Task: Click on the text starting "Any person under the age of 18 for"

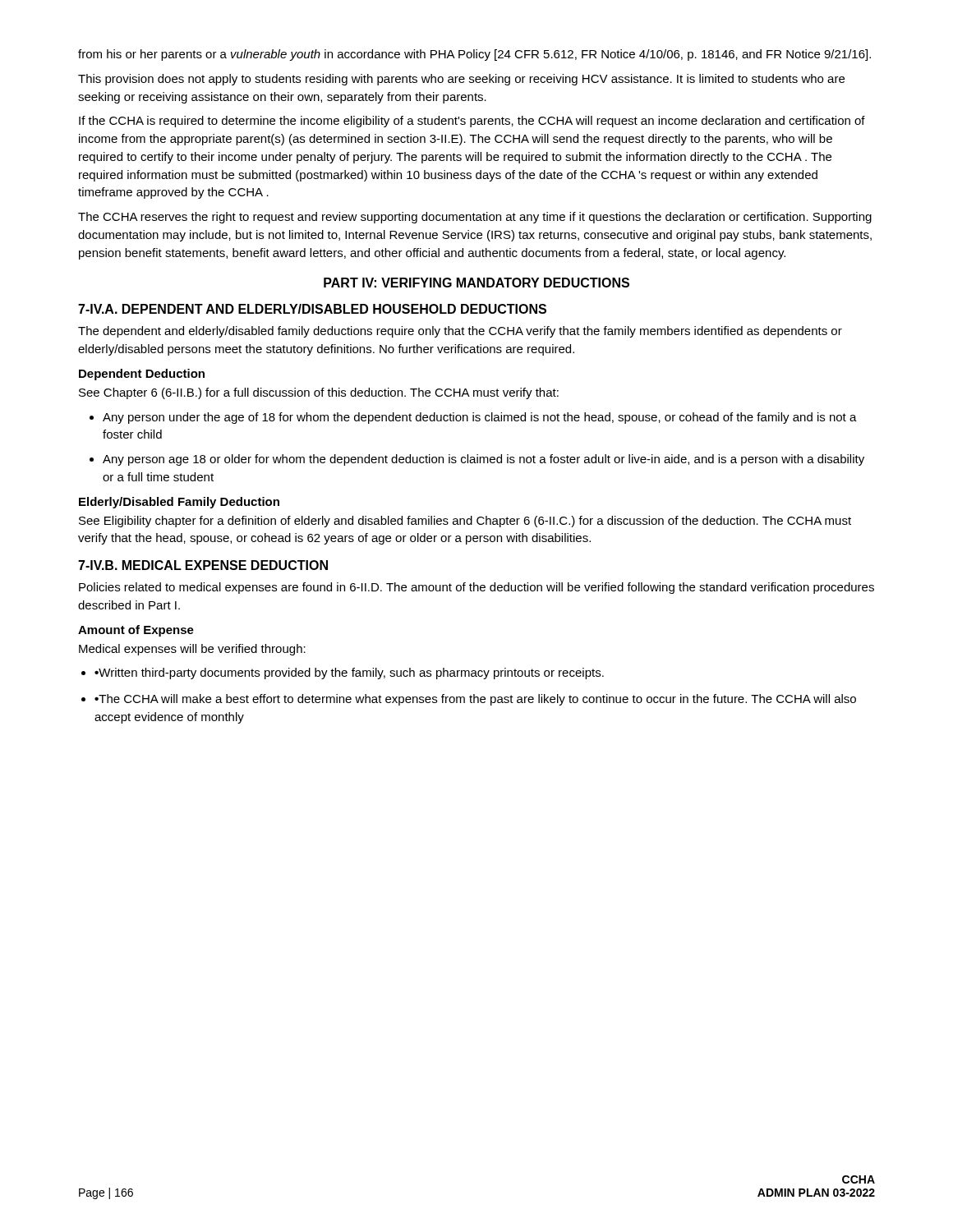Action: pyautogui.click(x=480, y=425)
